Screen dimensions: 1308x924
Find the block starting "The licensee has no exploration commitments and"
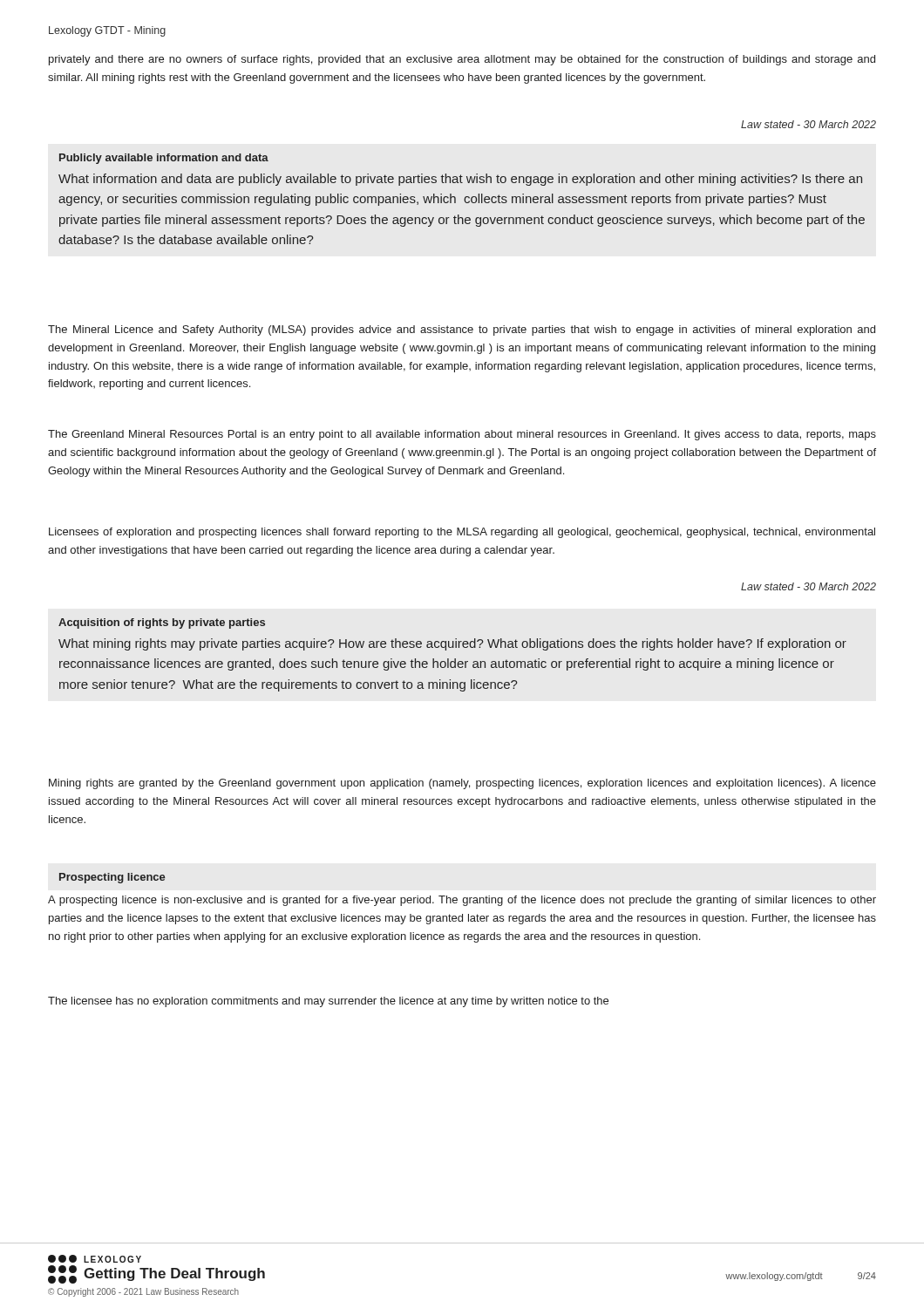pos(329,1001)
